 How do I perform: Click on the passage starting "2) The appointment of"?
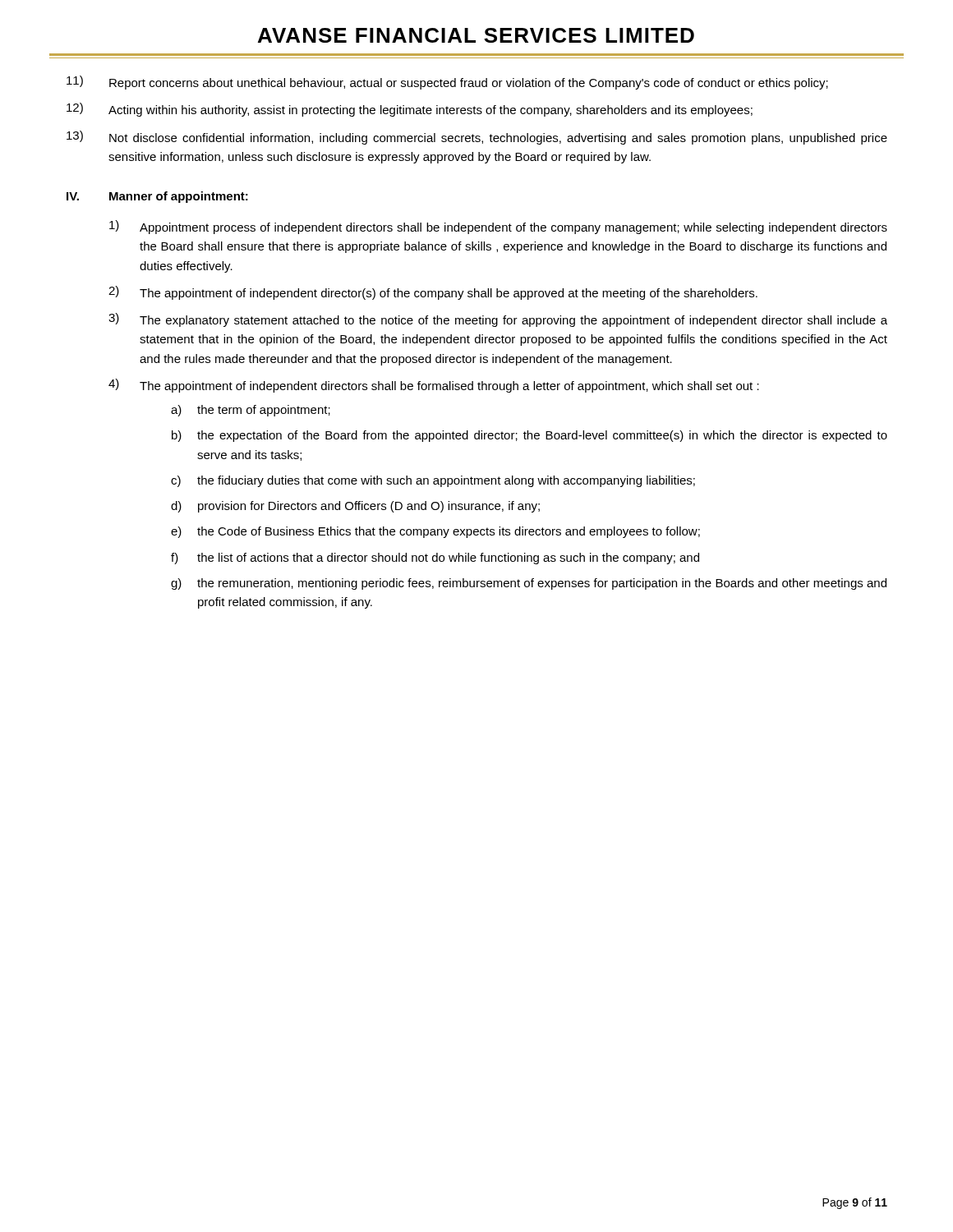498,293
